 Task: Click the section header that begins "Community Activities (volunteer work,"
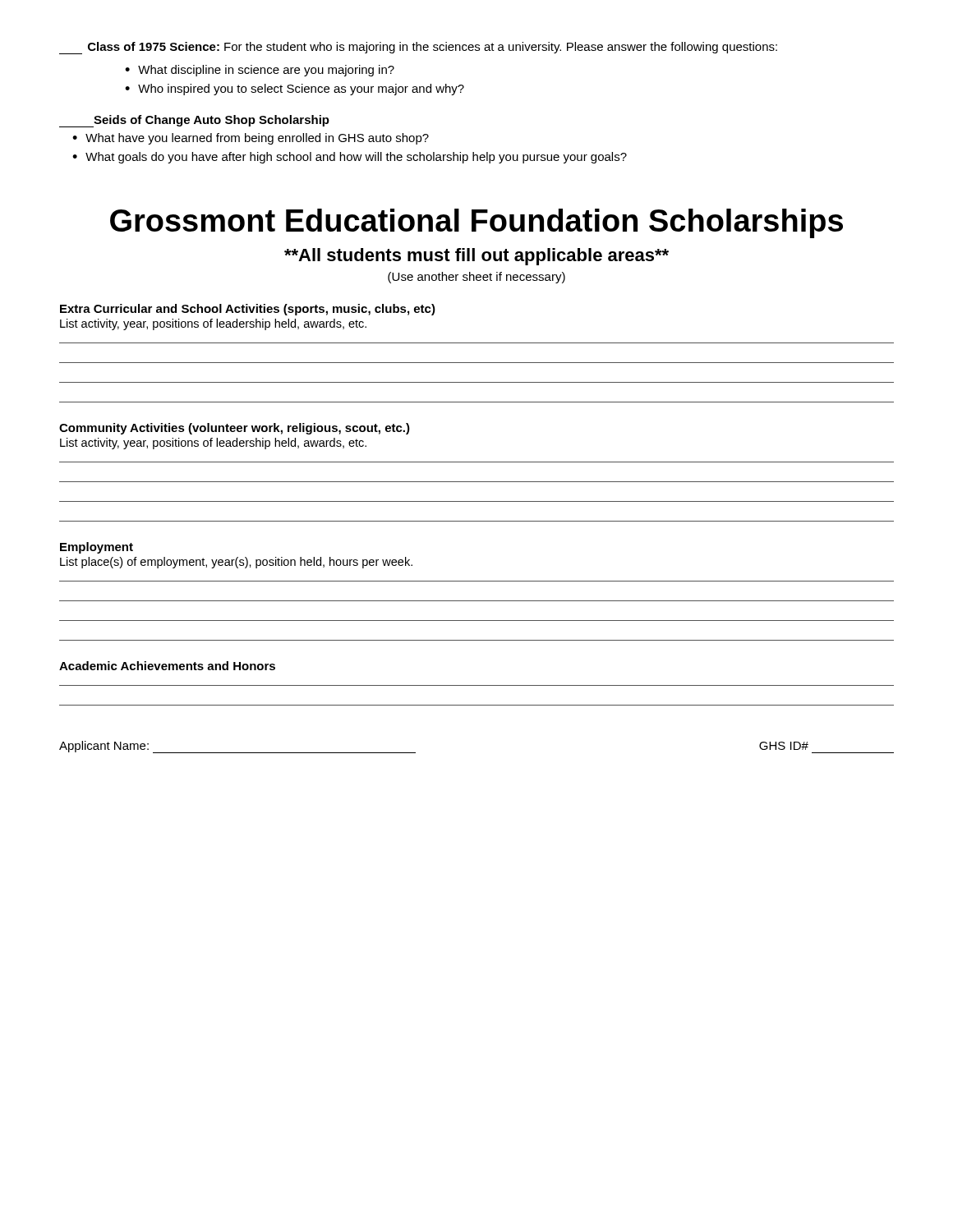(x=235, y=427)
